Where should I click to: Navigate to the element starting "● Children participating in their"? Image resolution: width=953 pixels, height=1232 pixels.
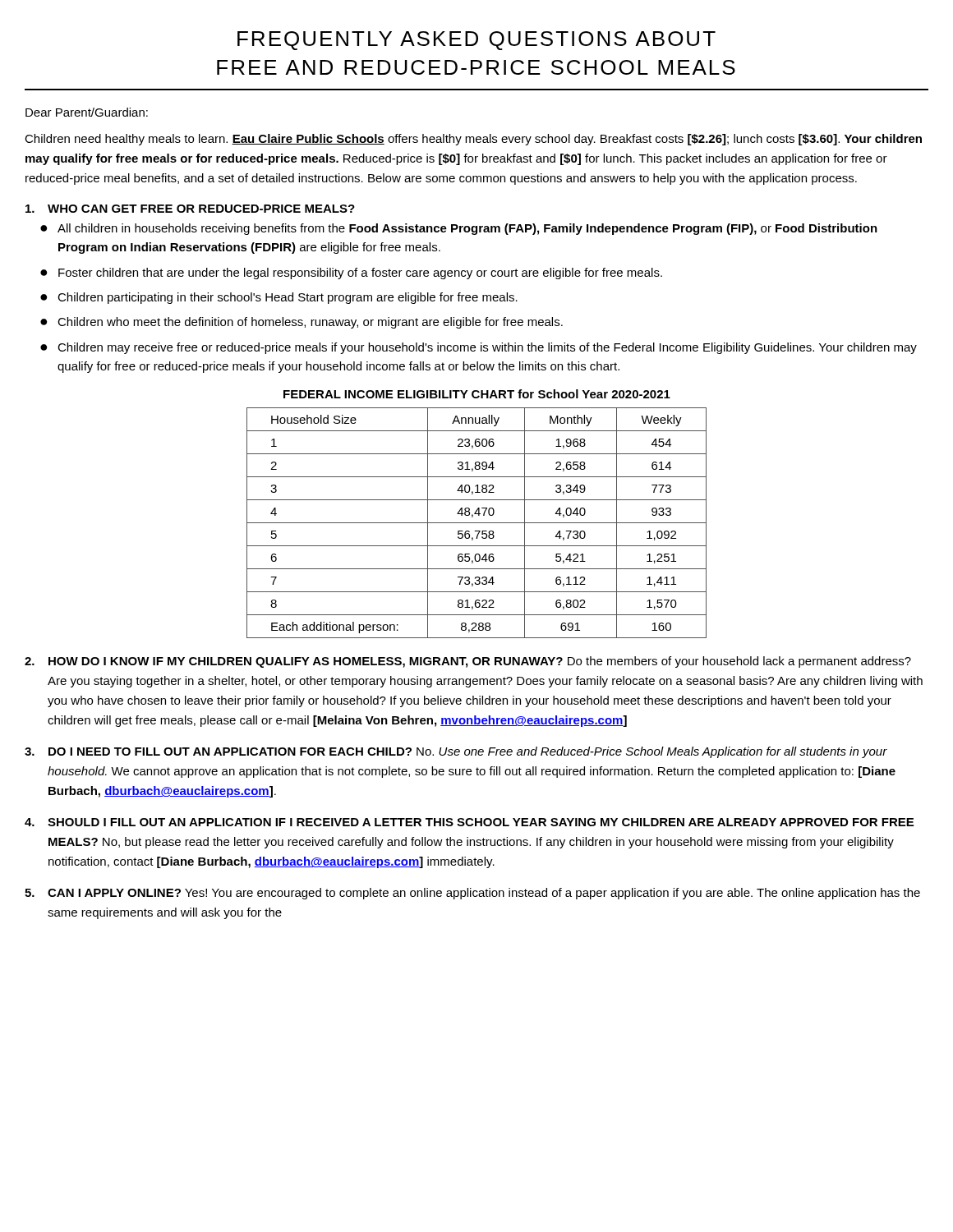279,297
